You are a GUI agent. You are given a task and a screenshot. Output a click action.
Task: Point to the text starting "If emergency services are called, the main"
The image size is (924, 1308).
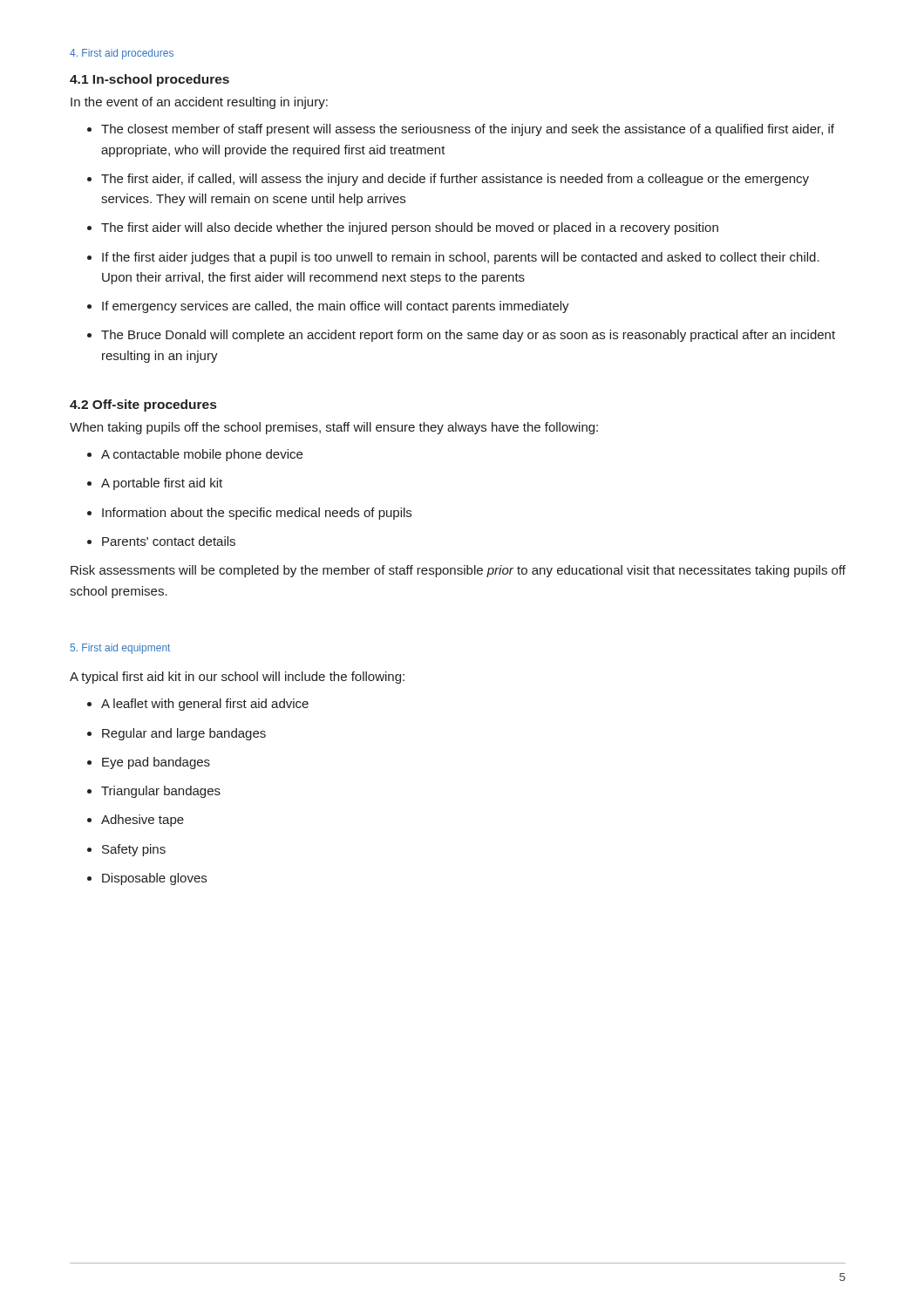pos(335,306)
